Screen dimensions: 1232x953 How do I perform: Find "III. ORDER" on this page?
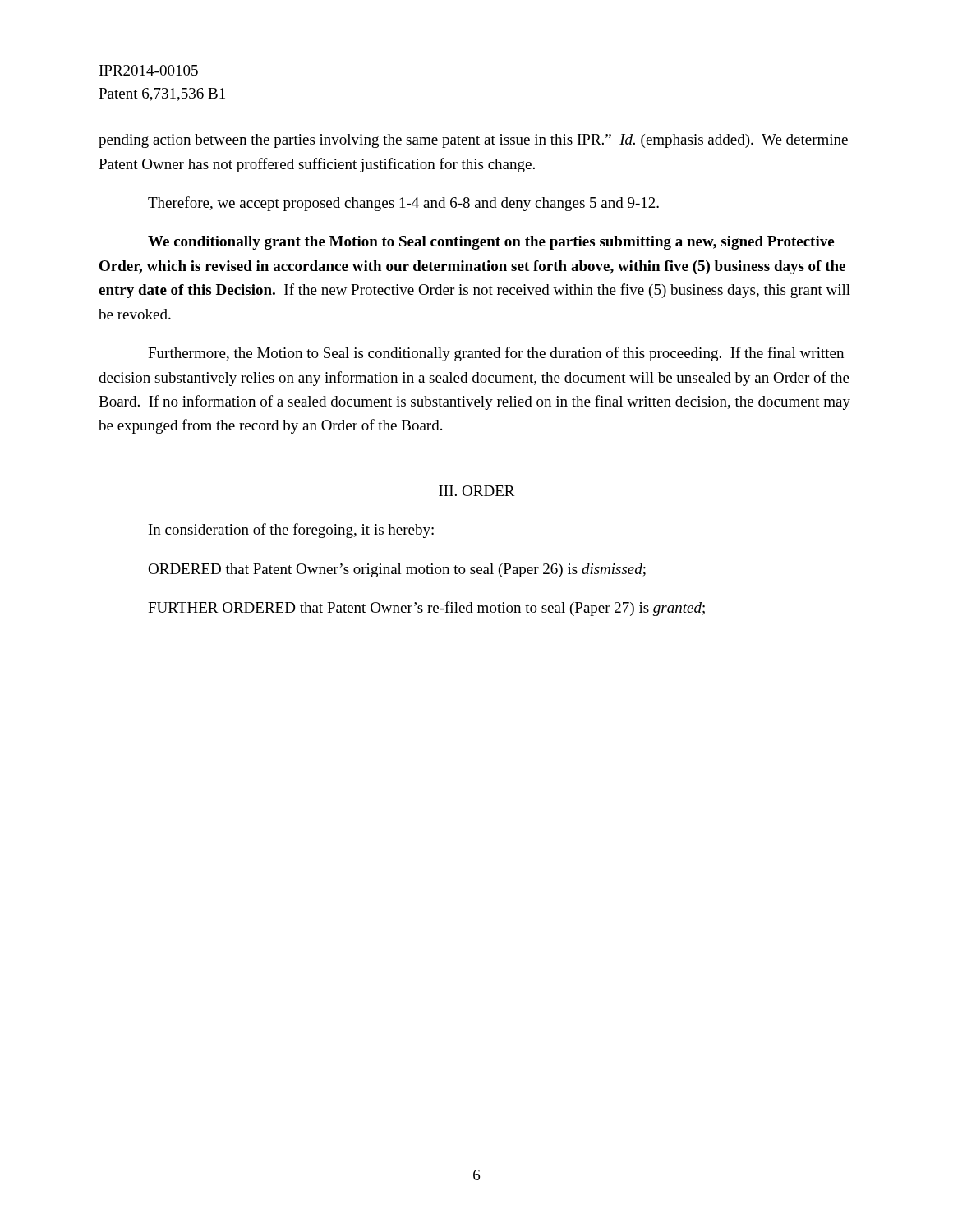point(476,491)
